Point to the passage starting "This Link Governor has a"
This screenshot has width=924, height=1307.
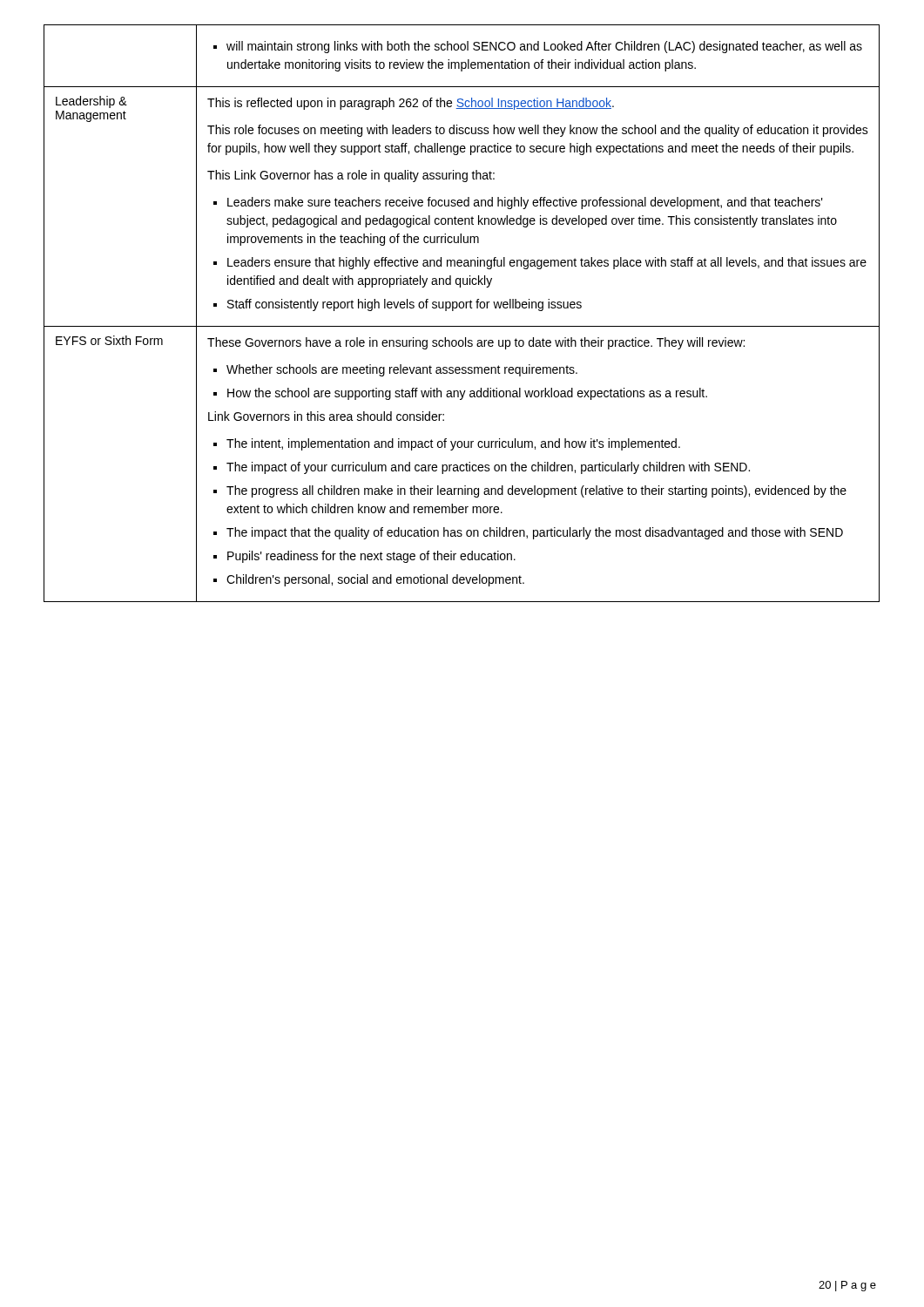(x=351, y=176)
